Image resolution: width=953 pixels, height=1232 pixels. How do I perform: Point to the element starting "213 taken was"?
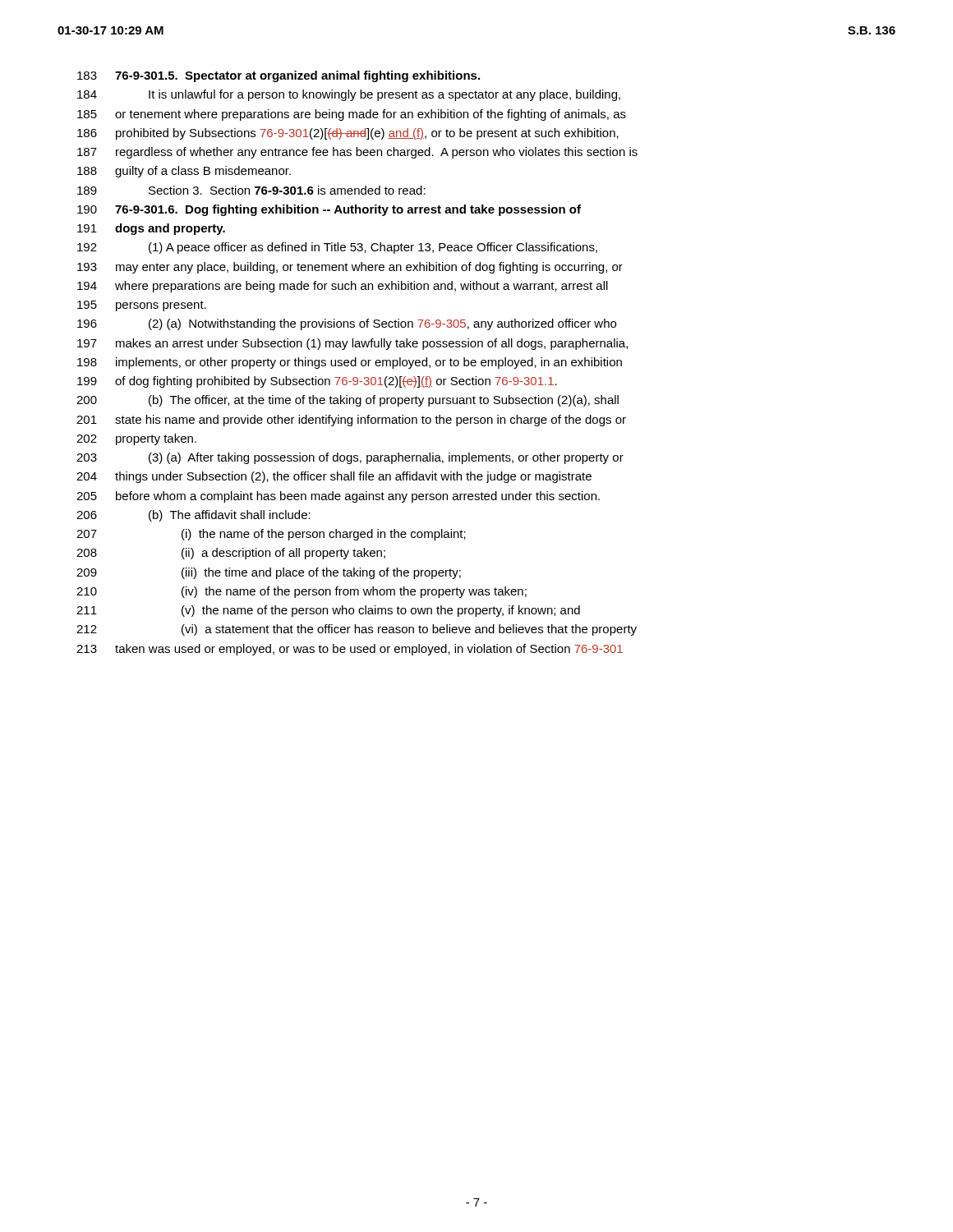click(476, 648)
